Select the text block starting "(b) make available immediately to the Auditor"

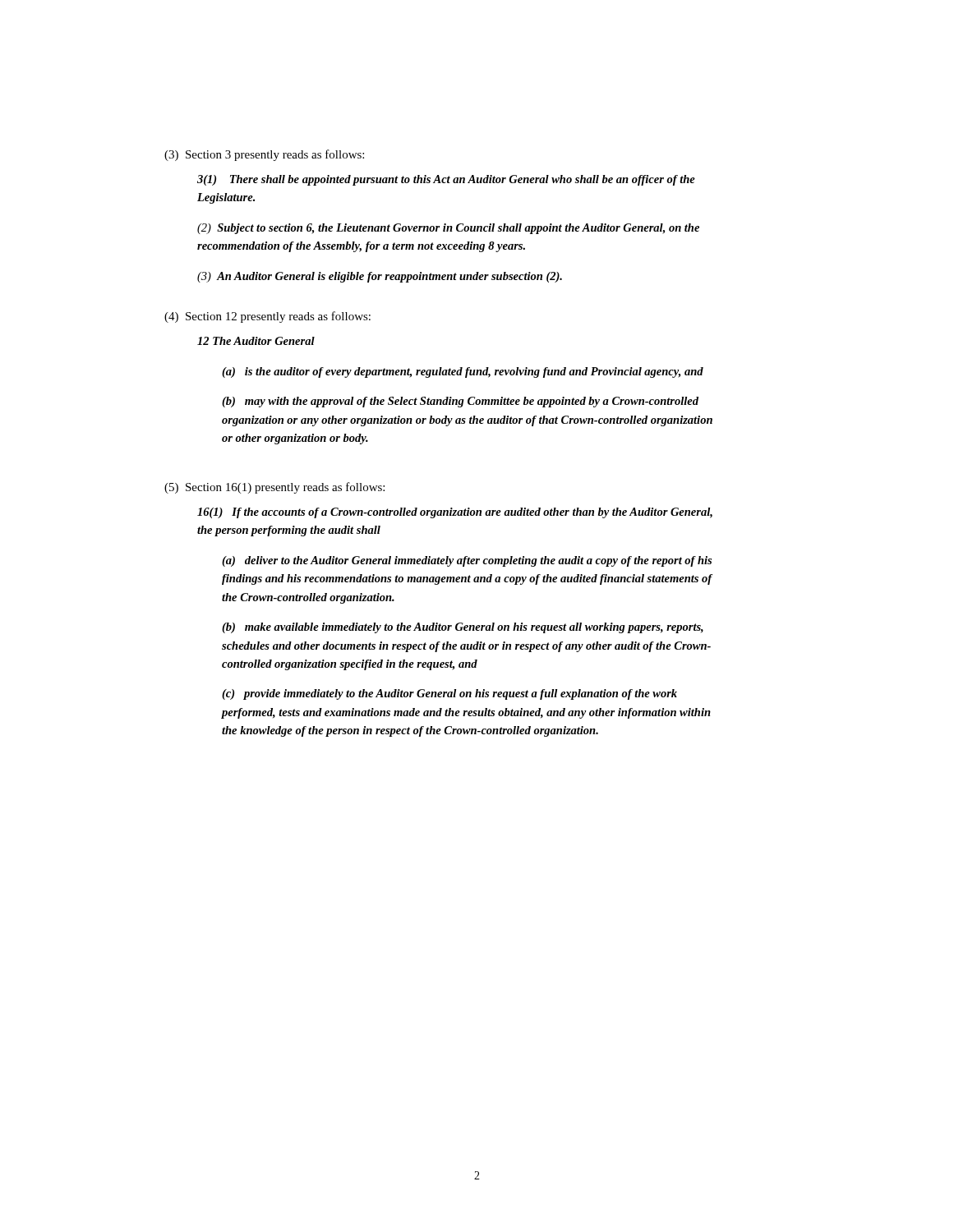click(x=466, y=645)
